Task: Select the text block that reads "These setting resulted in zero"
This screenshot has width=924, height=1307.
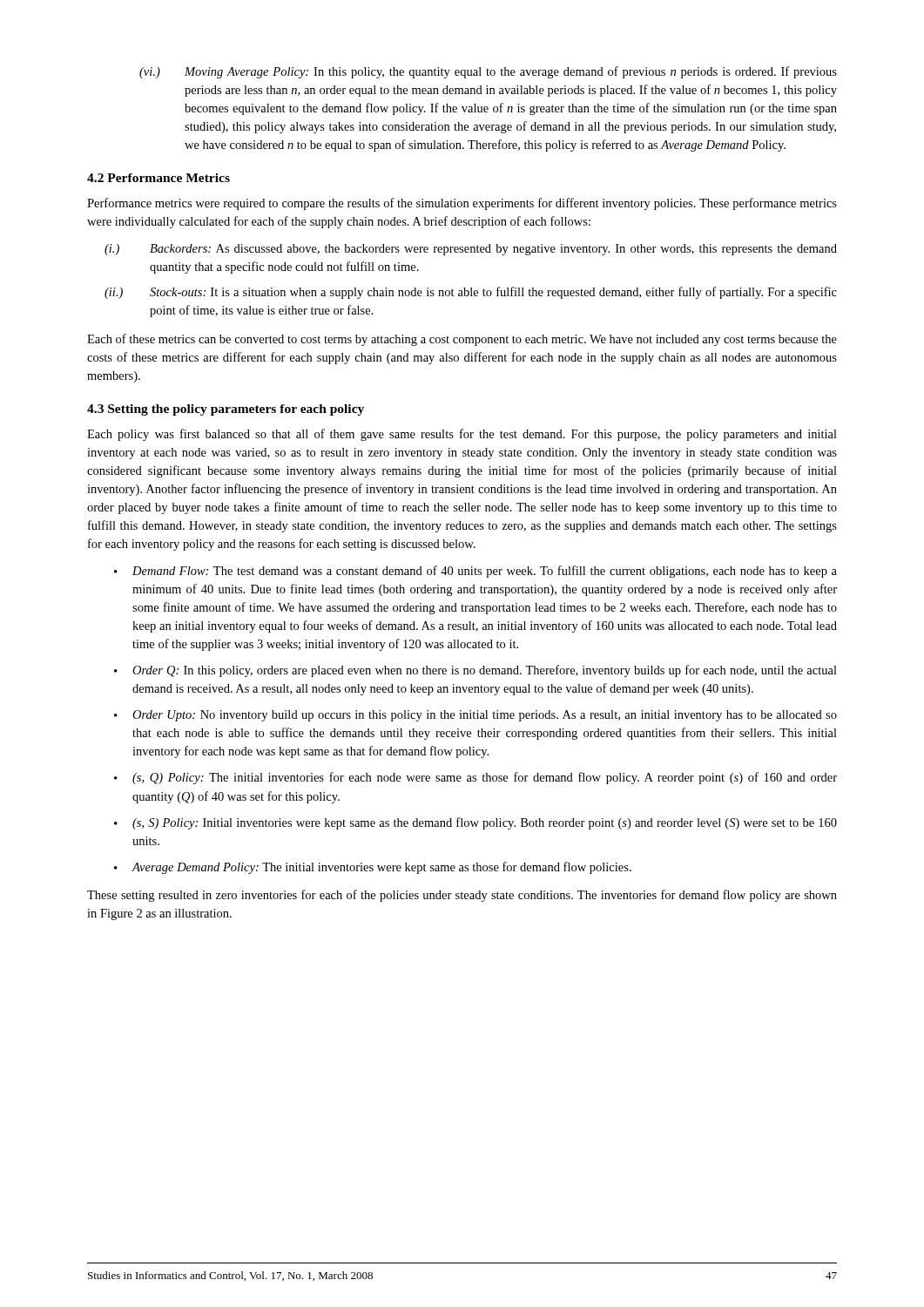Action: point(462,905)
